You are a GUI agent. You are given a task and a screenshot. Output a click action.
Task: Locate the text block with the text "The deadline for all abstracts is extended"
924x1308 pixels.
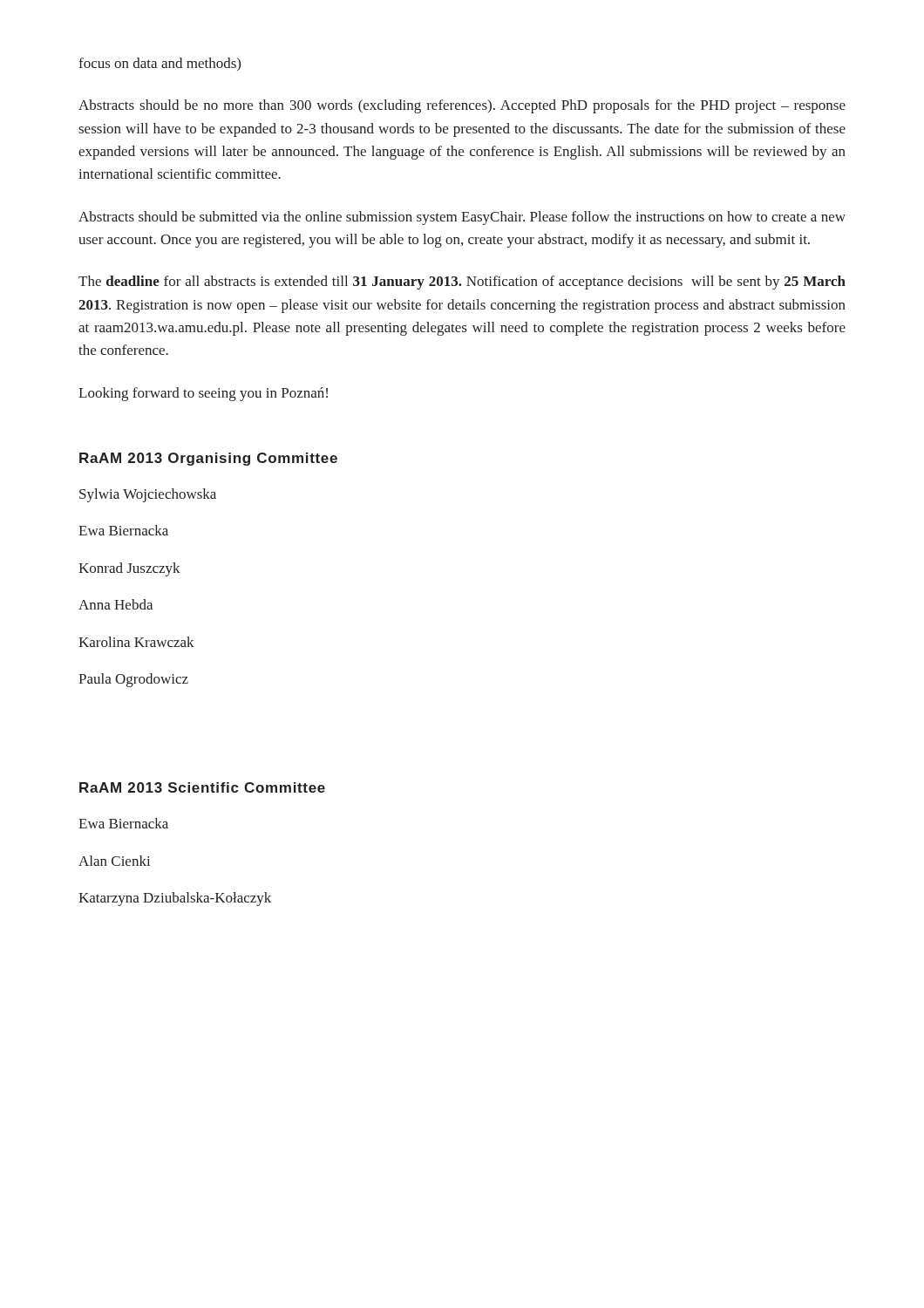[x=462, y=316]
